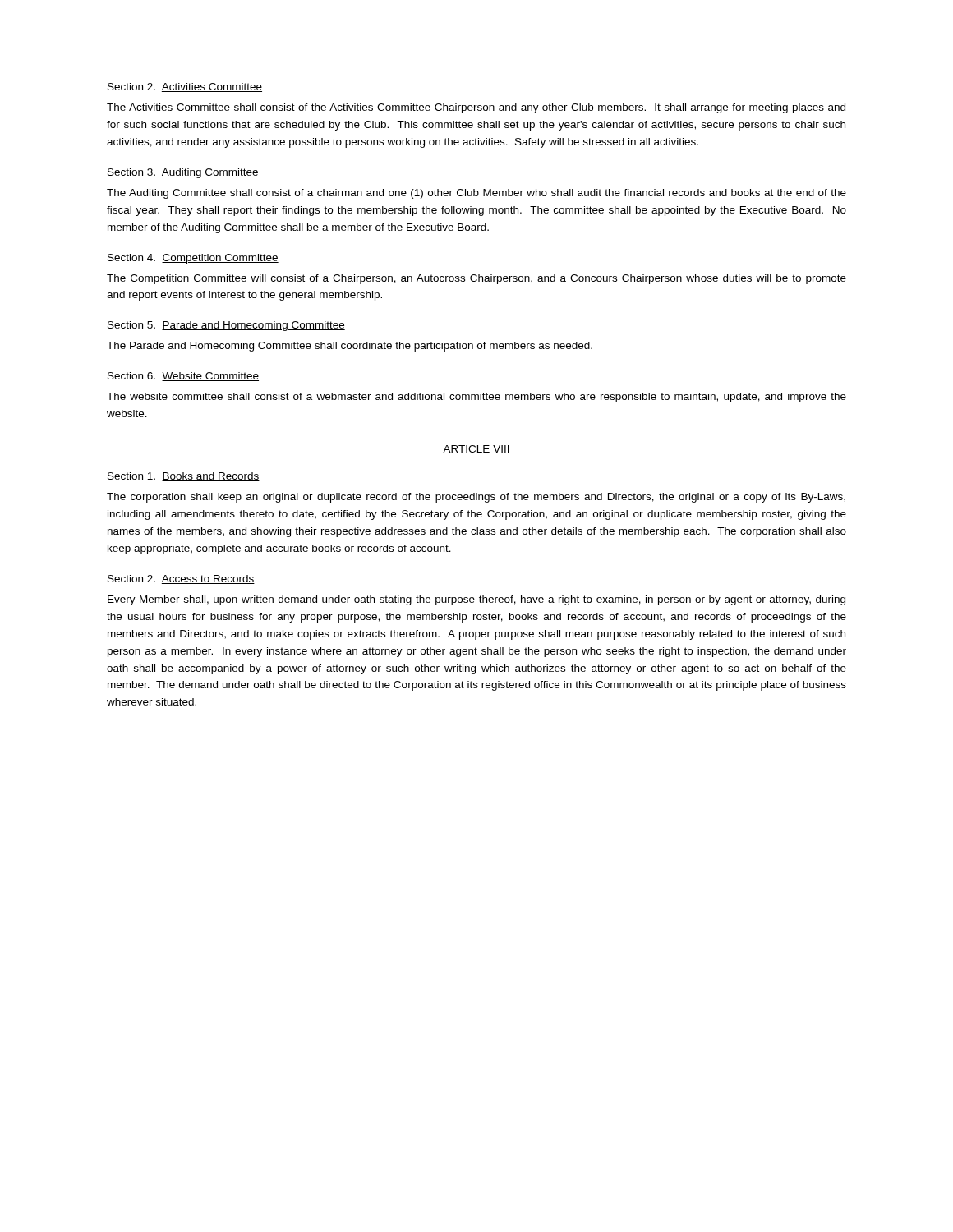The width and height of the screenshot is (953, 1232).
Task: Click where it says "Section 1. Books and Records"
Action: click(x=183, y=476)
